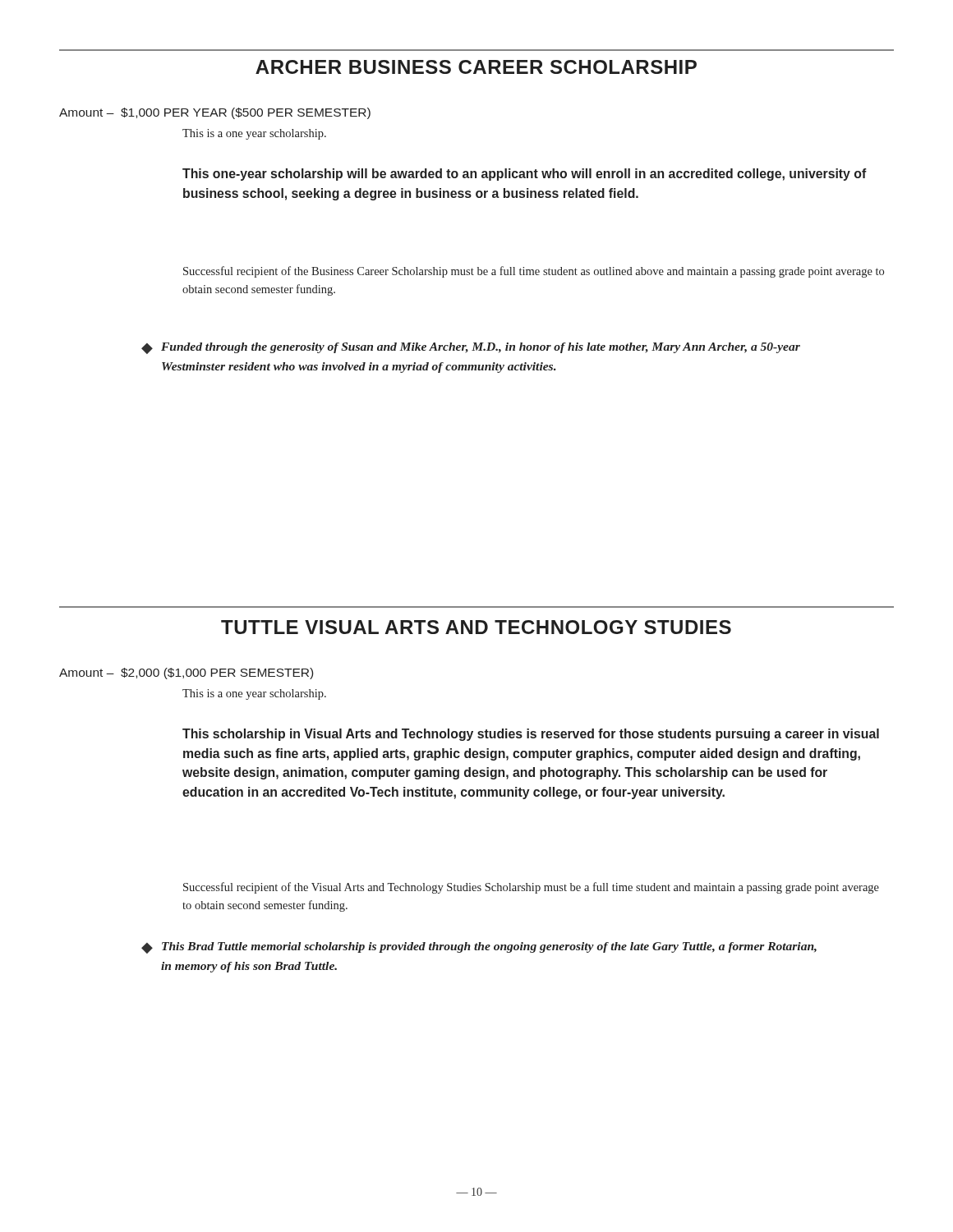Image resolution: width=953 pixels, height=1232 pixels.
Task: Locate the passage starting "◆ Funded through"
Action: click(x=485, y=356)
